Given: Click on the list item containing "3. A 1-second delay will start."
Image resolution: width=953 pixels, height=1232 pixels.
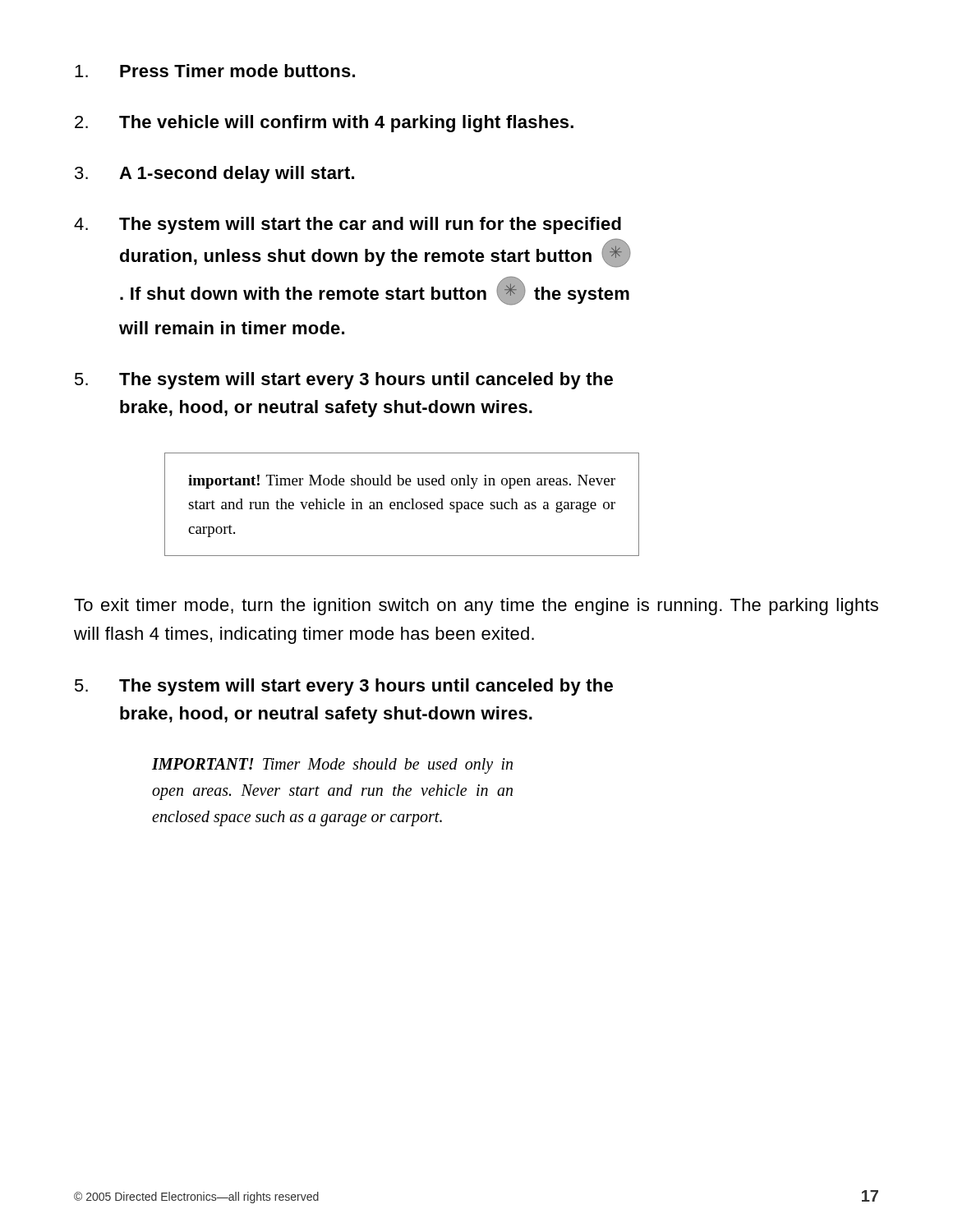Looking at the screenshot, I should click(x=214, y=175).
